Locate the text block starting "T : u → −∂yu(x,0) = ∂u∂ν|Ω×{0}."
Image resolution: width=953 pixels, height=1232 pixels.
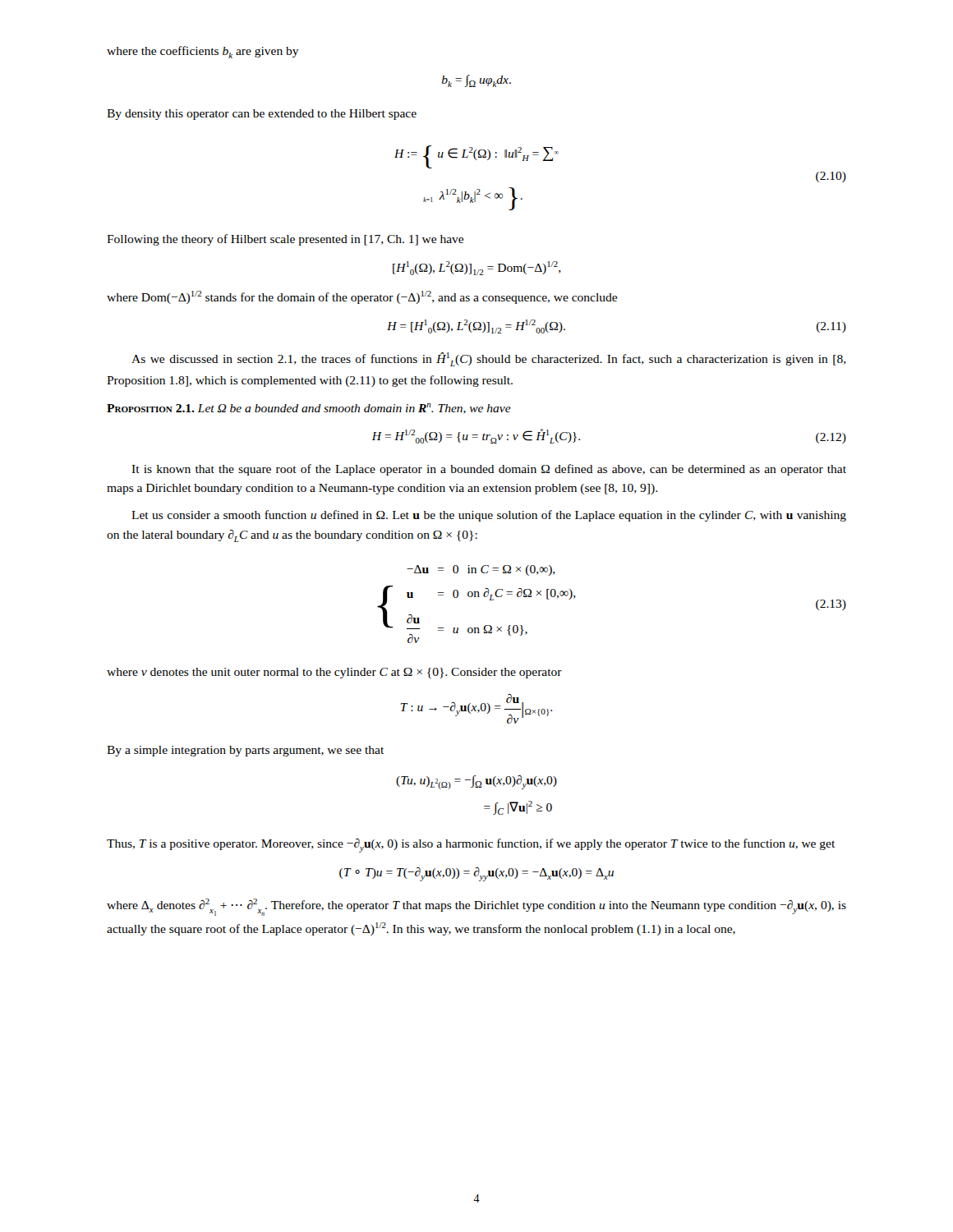[476, 709]
